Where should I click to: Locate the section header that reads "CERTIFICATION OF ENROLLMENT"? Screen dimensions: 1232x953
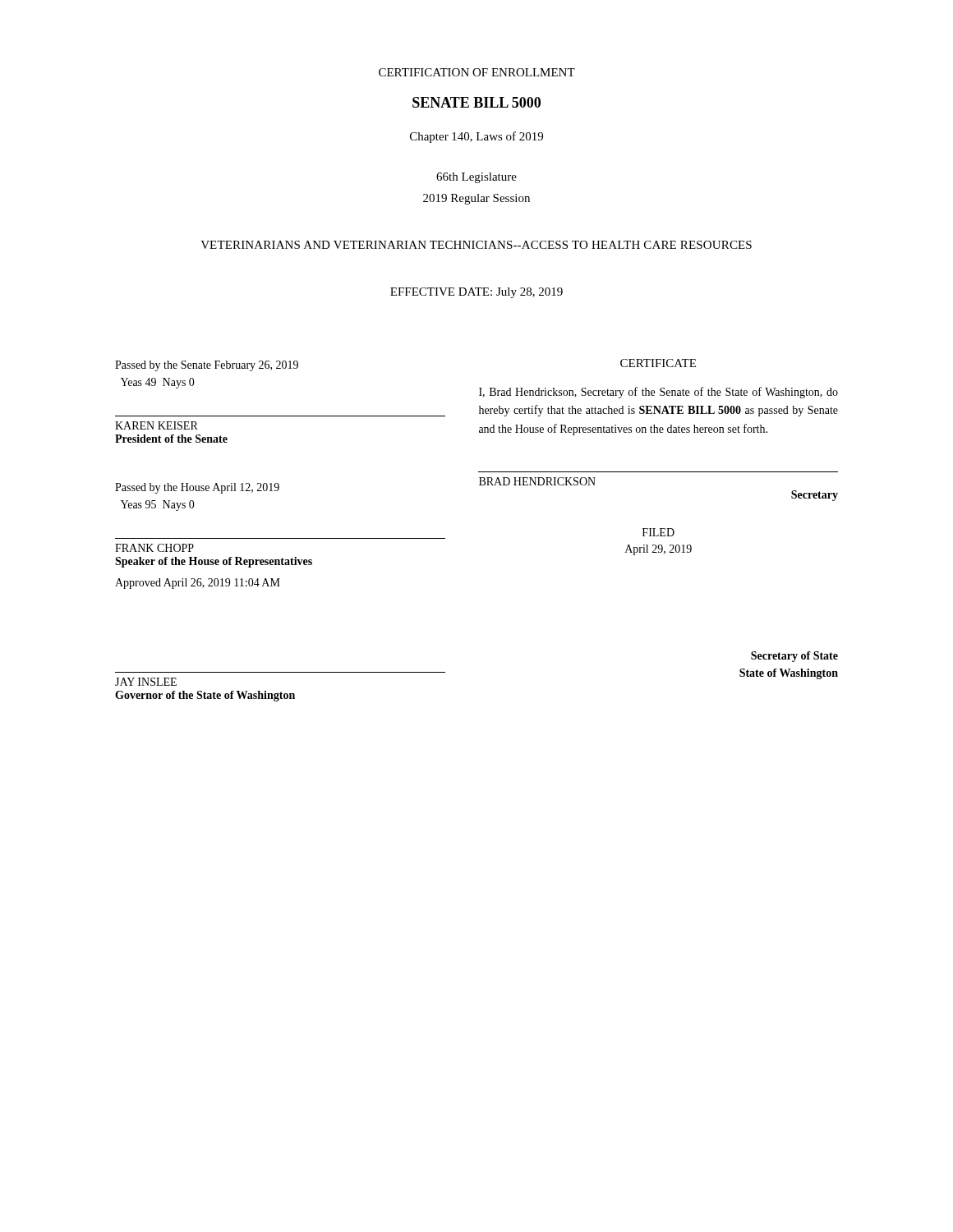pos(476,72)
